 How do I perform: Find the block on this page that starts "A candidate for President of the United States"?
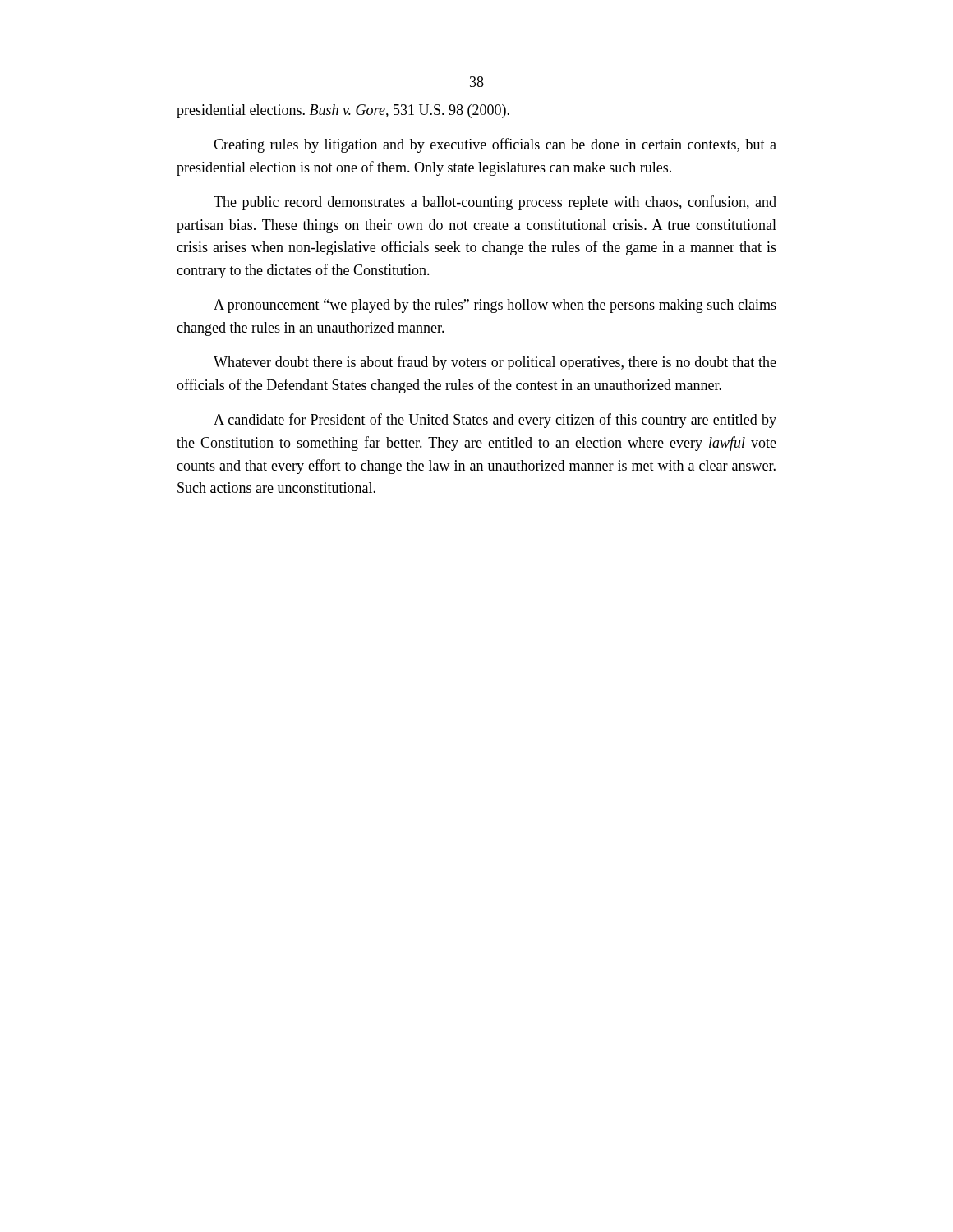[x=476, y=454]
